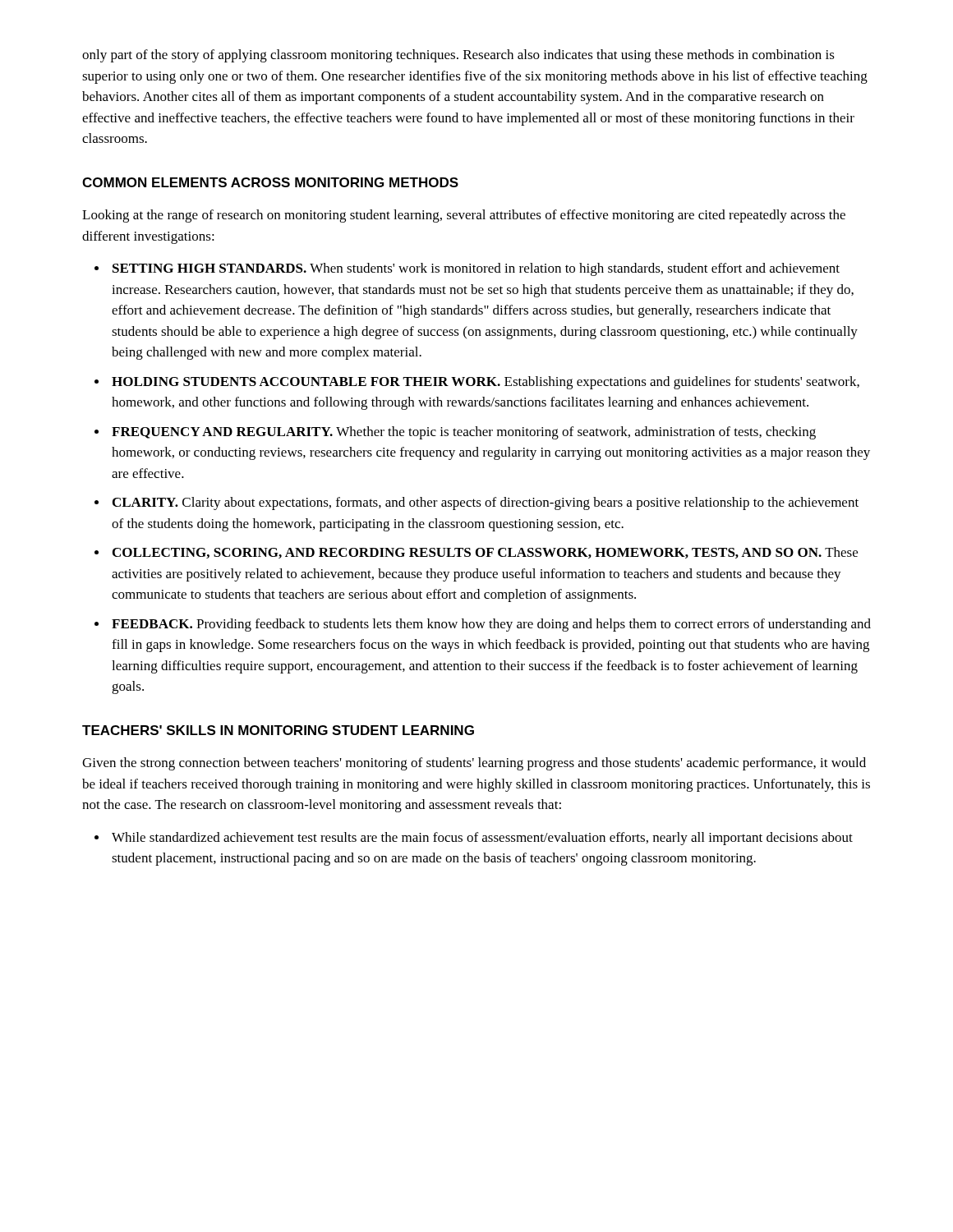Click the passage that begins "SETTING HIGH STANDARDS. When students' work"
The height and width of the screenshot is (1232, 953).
tap(485, 310)
